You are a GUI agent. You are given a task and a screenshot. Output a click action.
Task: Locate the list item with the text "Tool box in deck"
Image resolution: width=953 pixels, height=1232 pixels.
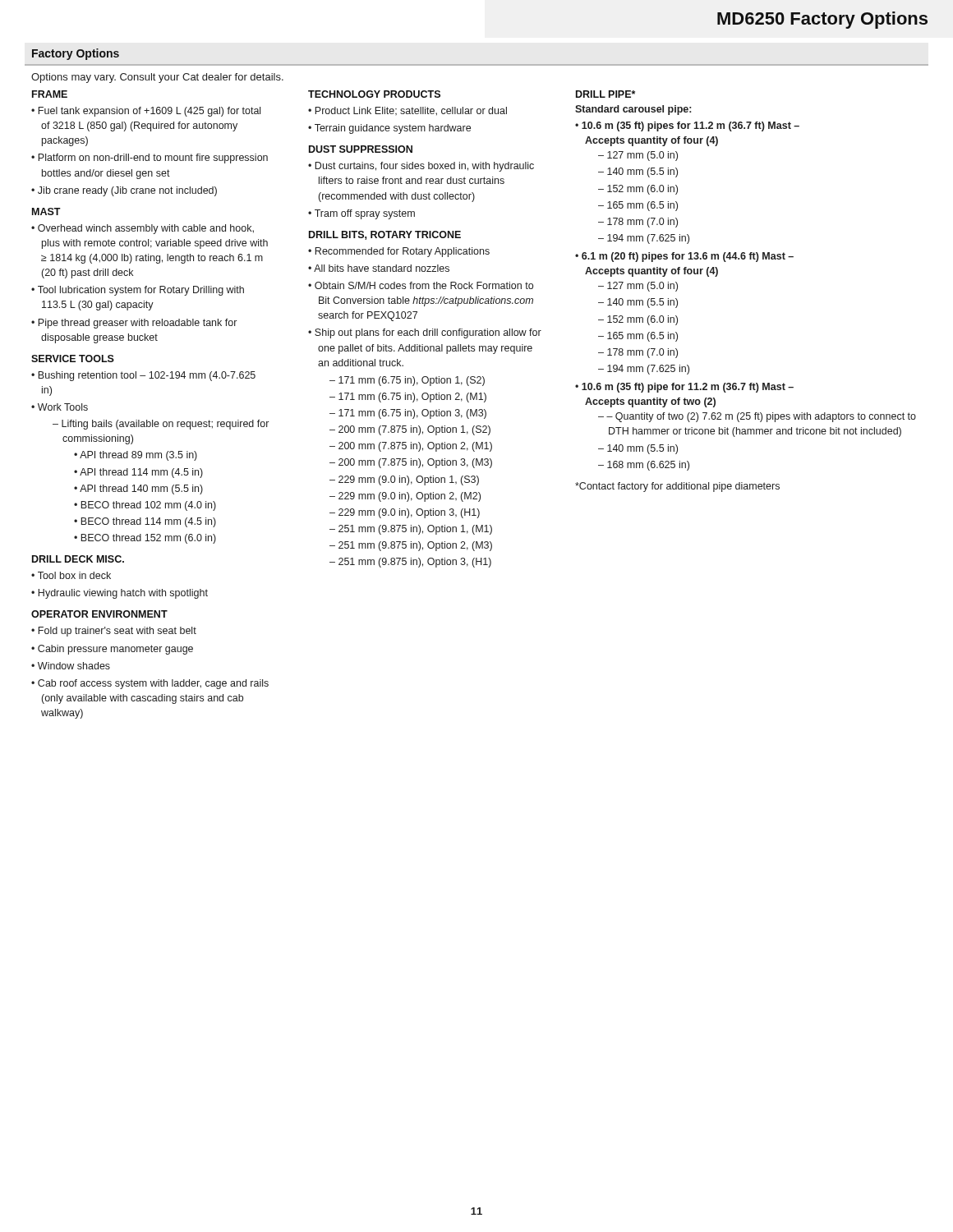pyautogui.click(x=74, y=576)
